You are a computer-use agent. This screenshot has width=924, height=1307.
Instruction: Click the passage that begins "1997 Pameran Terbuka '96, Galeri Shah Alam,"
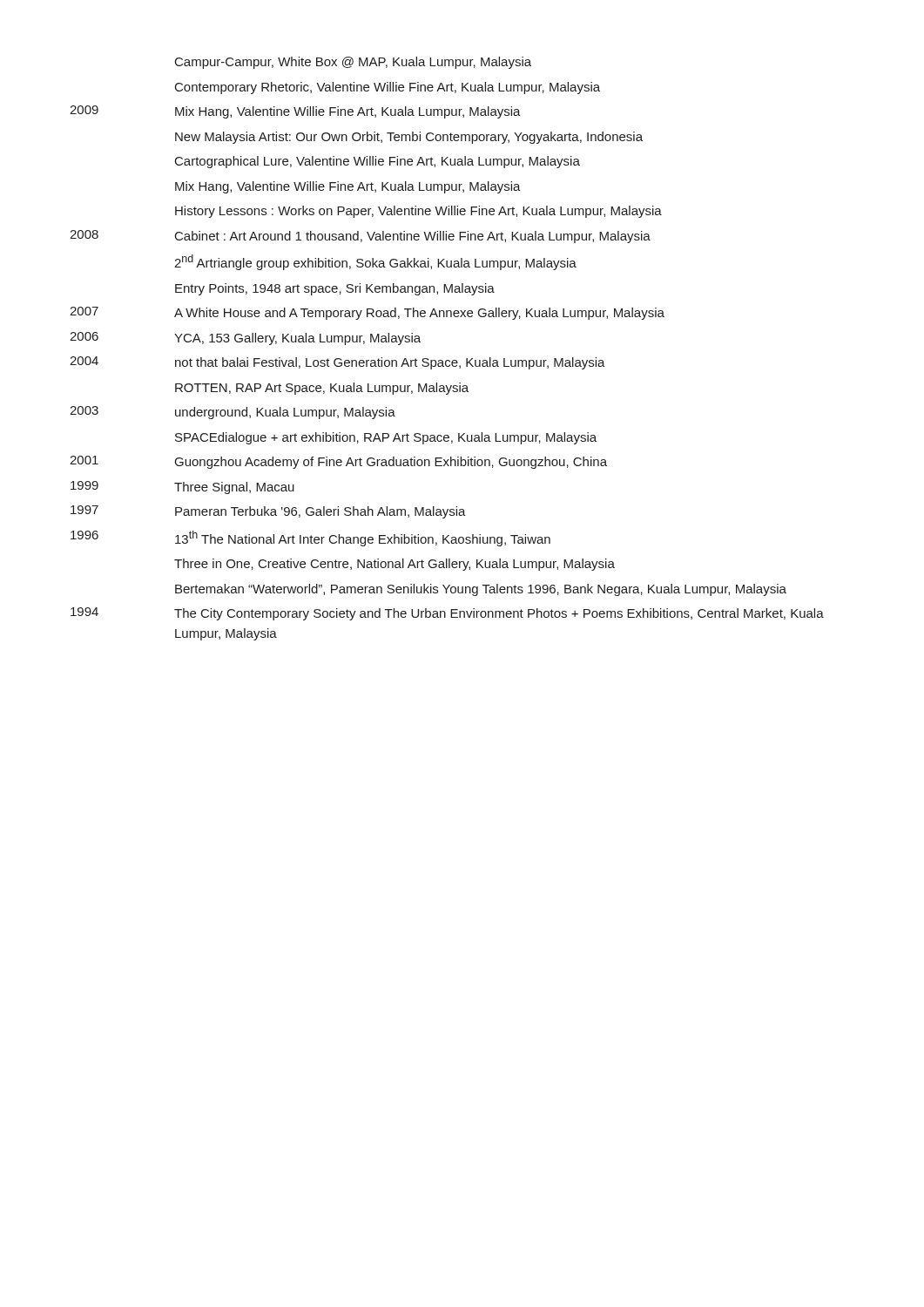462,512
